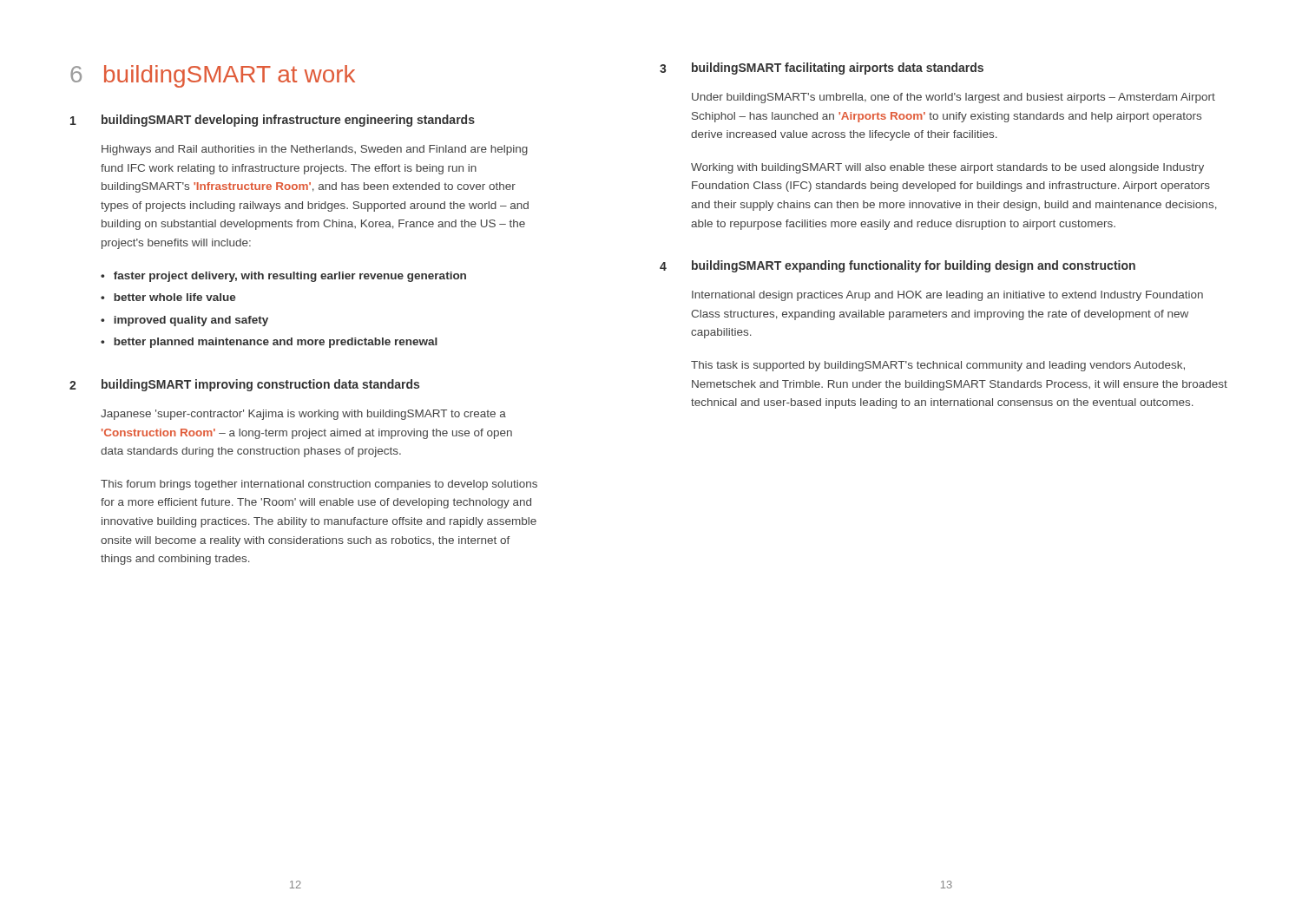Click where it says "1 buildingSMART developing infrastructure engineering standards"

[272, 120]
